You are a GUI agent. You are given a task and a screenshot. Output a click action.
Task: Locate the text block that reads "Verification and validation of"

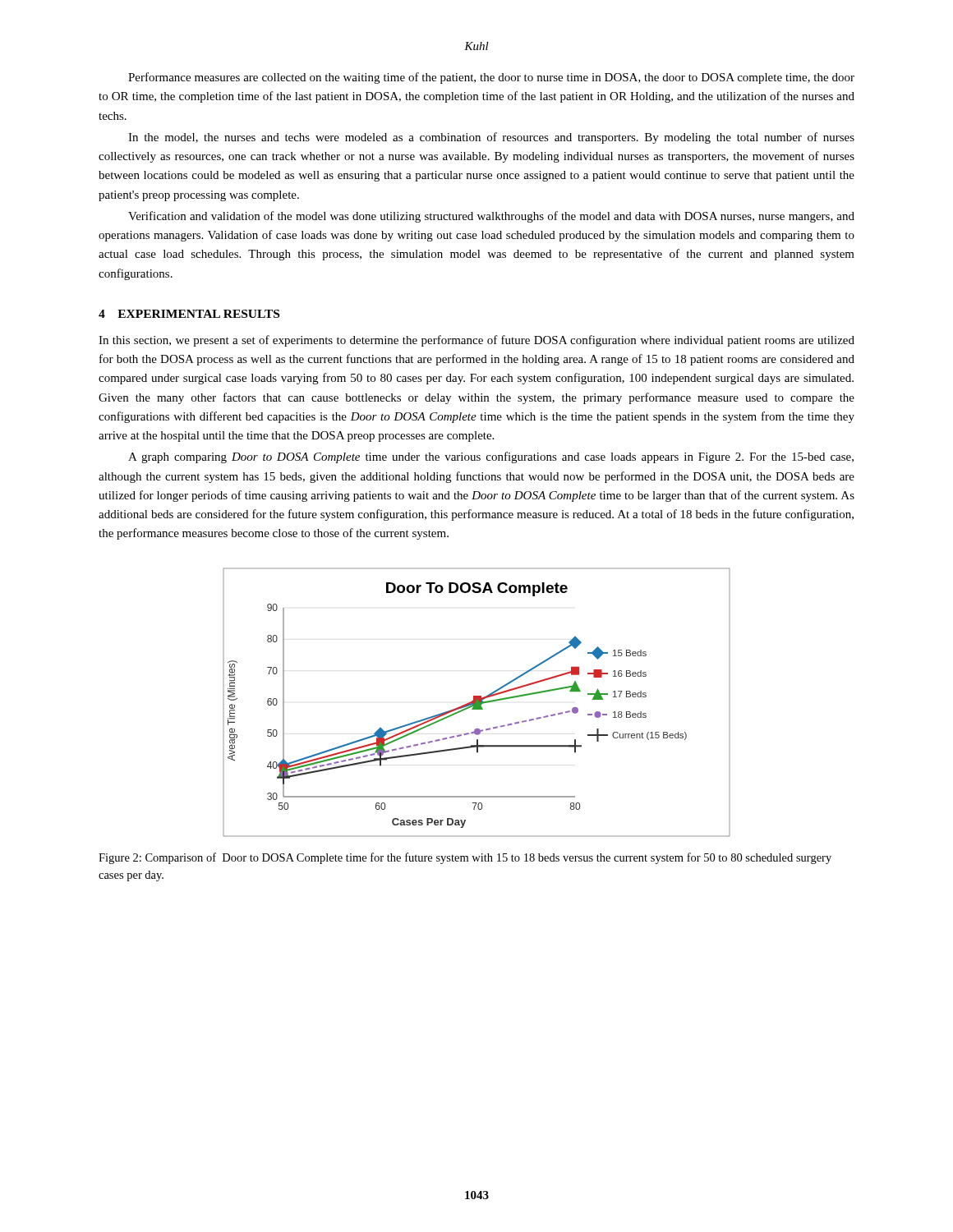(x=476, y=244)
